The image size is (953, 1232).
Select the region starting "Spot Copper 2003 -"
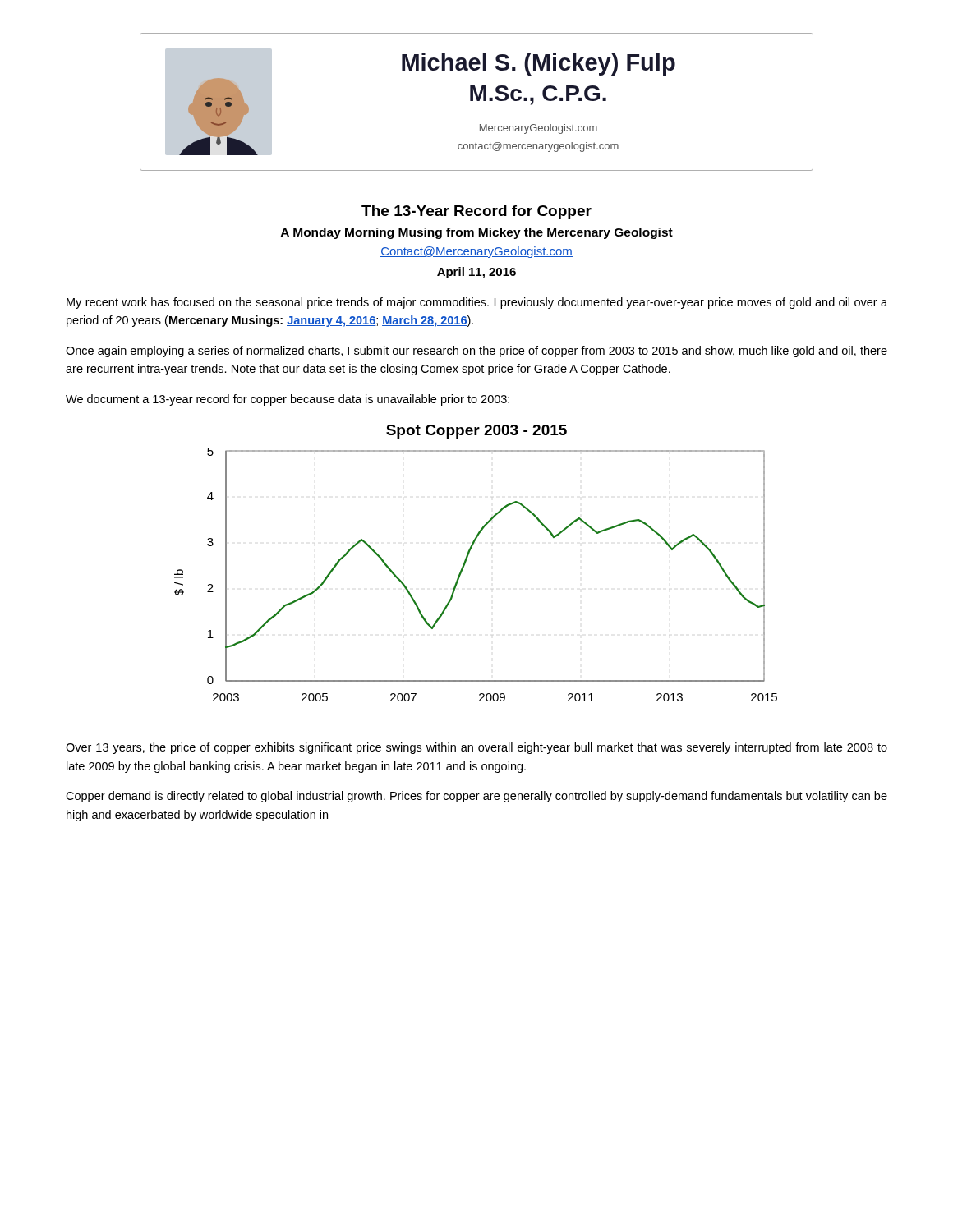tap(476, 430)
